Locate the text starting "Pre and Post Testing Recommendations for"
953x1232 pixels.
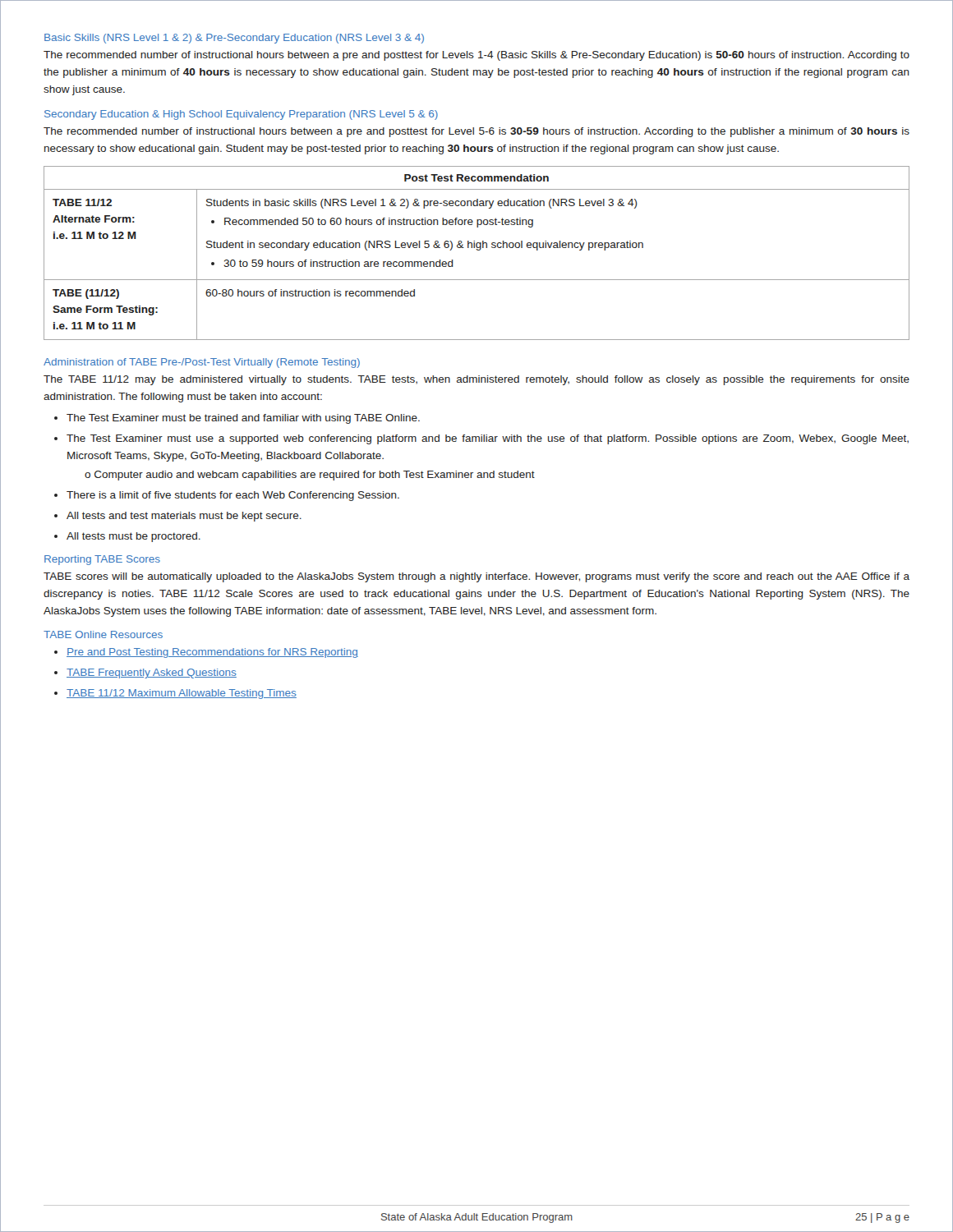point(212,652)
